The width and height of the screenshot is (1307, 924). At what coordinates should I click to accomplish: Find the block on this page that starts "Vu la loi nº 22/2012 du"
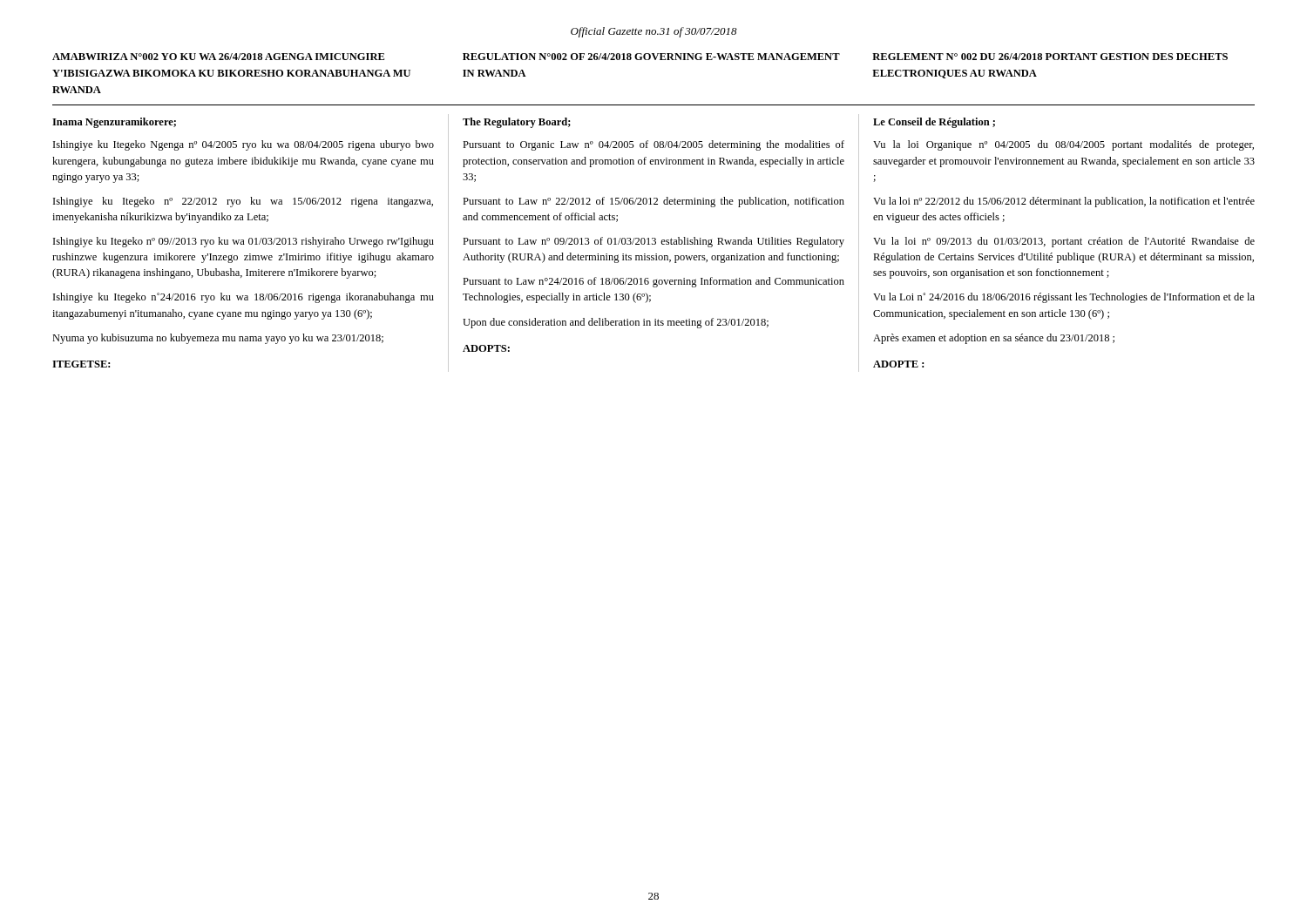click(1064, 209)
